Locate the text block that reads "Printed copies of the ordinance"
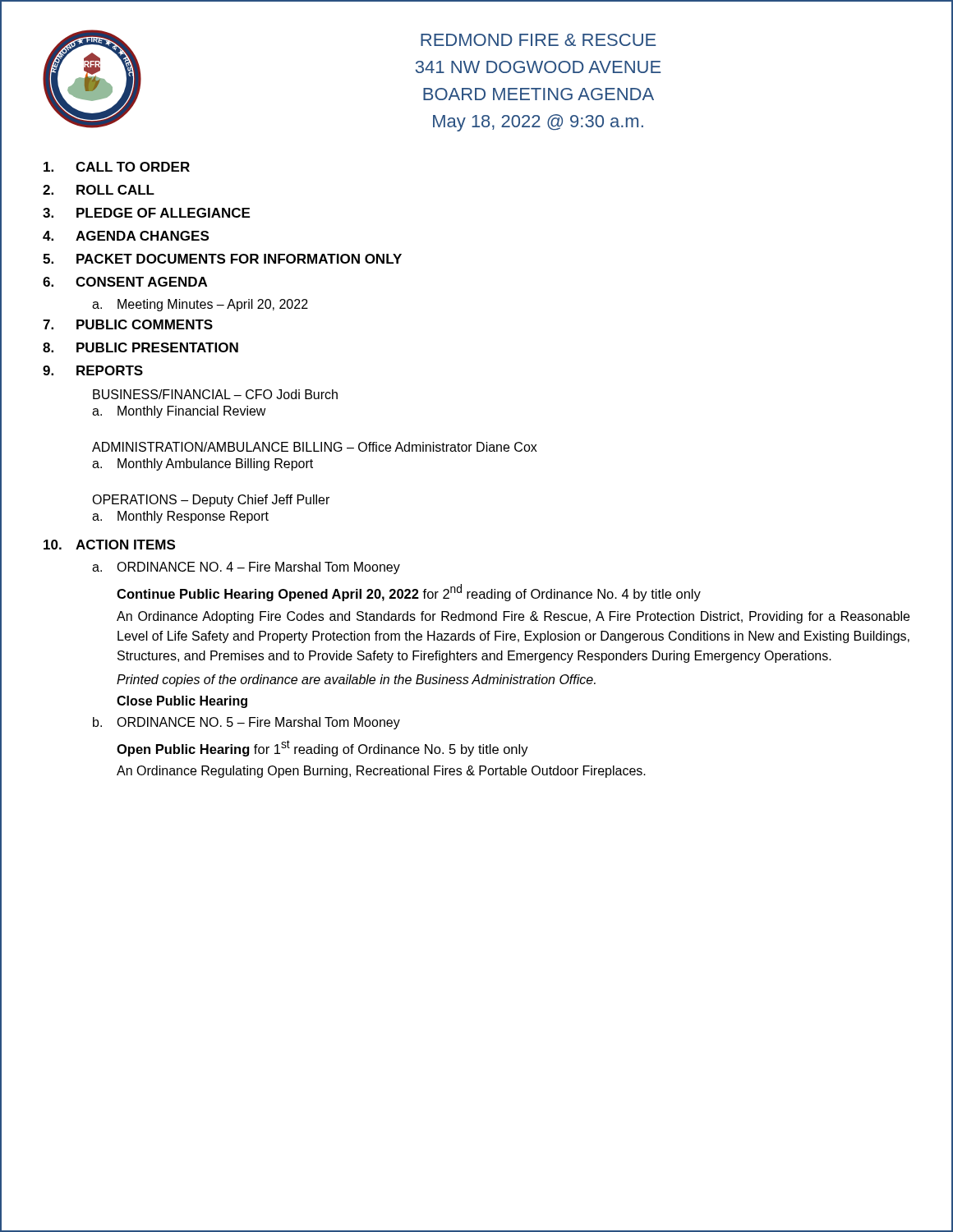This screenshot has width=953, height=1232. click(x=357, y=679)
